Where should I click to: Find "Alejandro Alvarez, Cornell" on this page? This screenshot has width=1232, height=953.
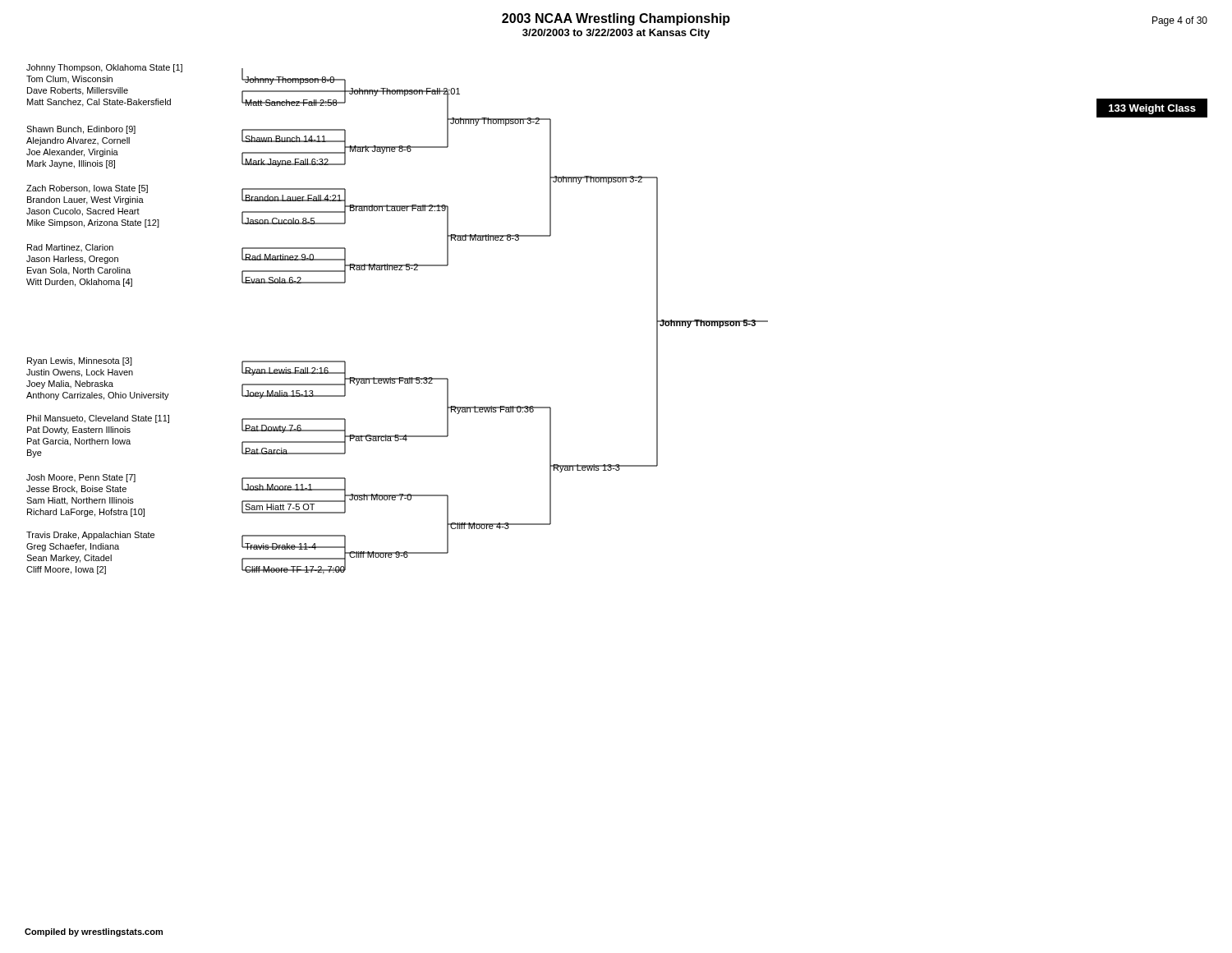click(x=78, y=140)
